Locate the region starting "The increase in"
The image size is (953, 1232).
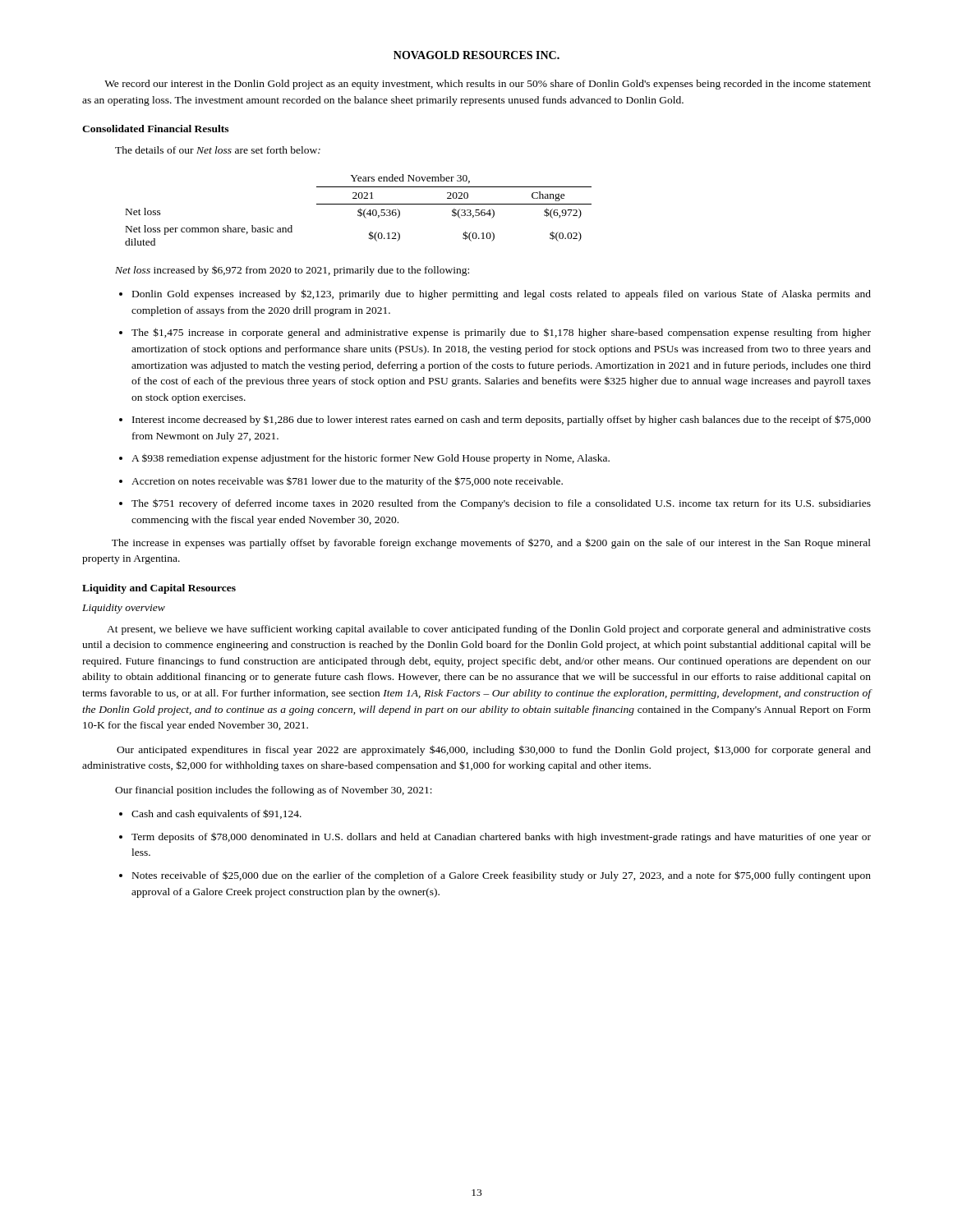click(x=476, y=550)
